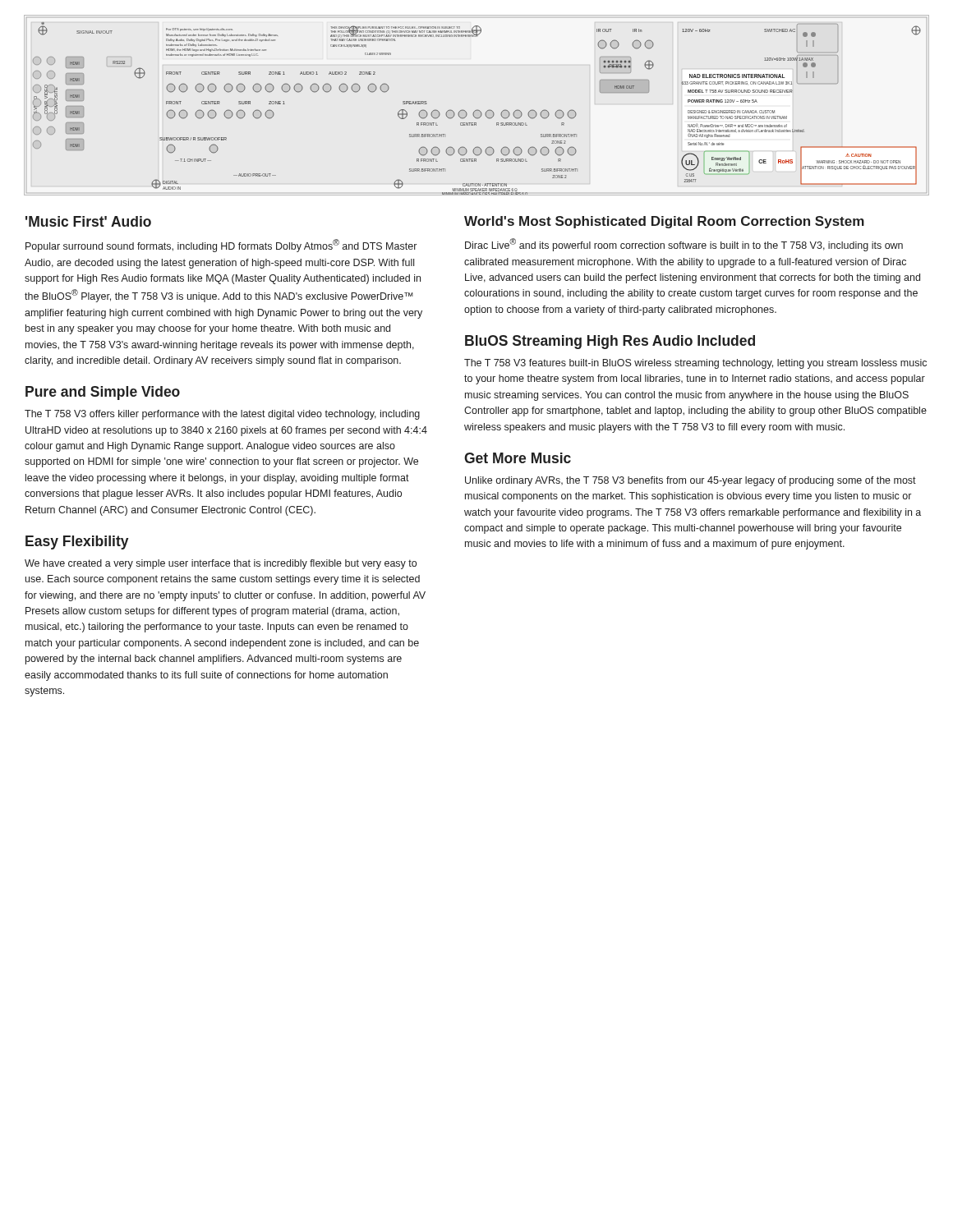Locate the block of text that opens with "The T 758 V3 features"
Viewport: 953px width, 1232px height.
coord(696,395)
